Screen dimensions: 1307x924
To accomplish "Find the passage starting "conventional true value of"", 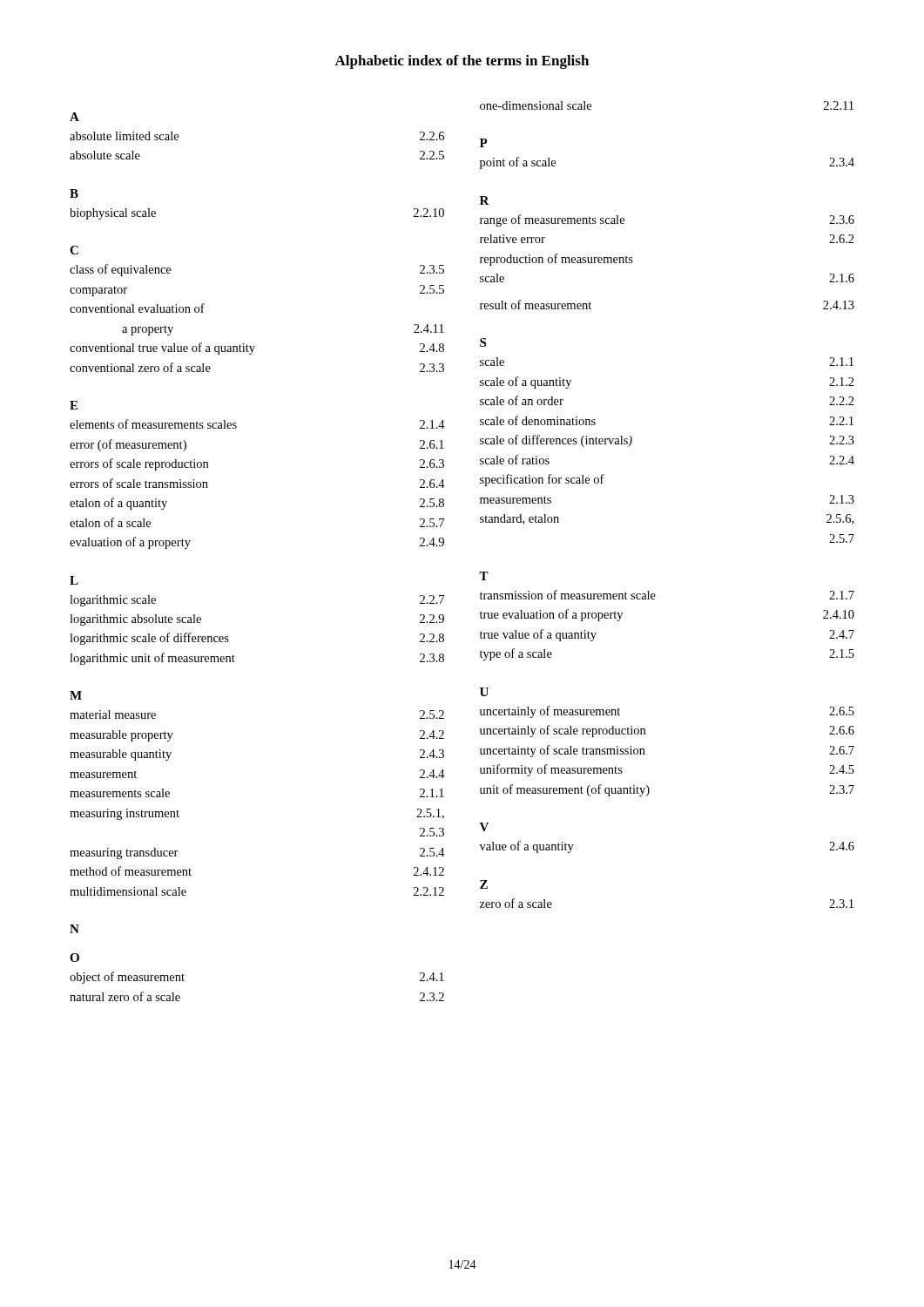I will pyautogui.click(x=257, y=348).
